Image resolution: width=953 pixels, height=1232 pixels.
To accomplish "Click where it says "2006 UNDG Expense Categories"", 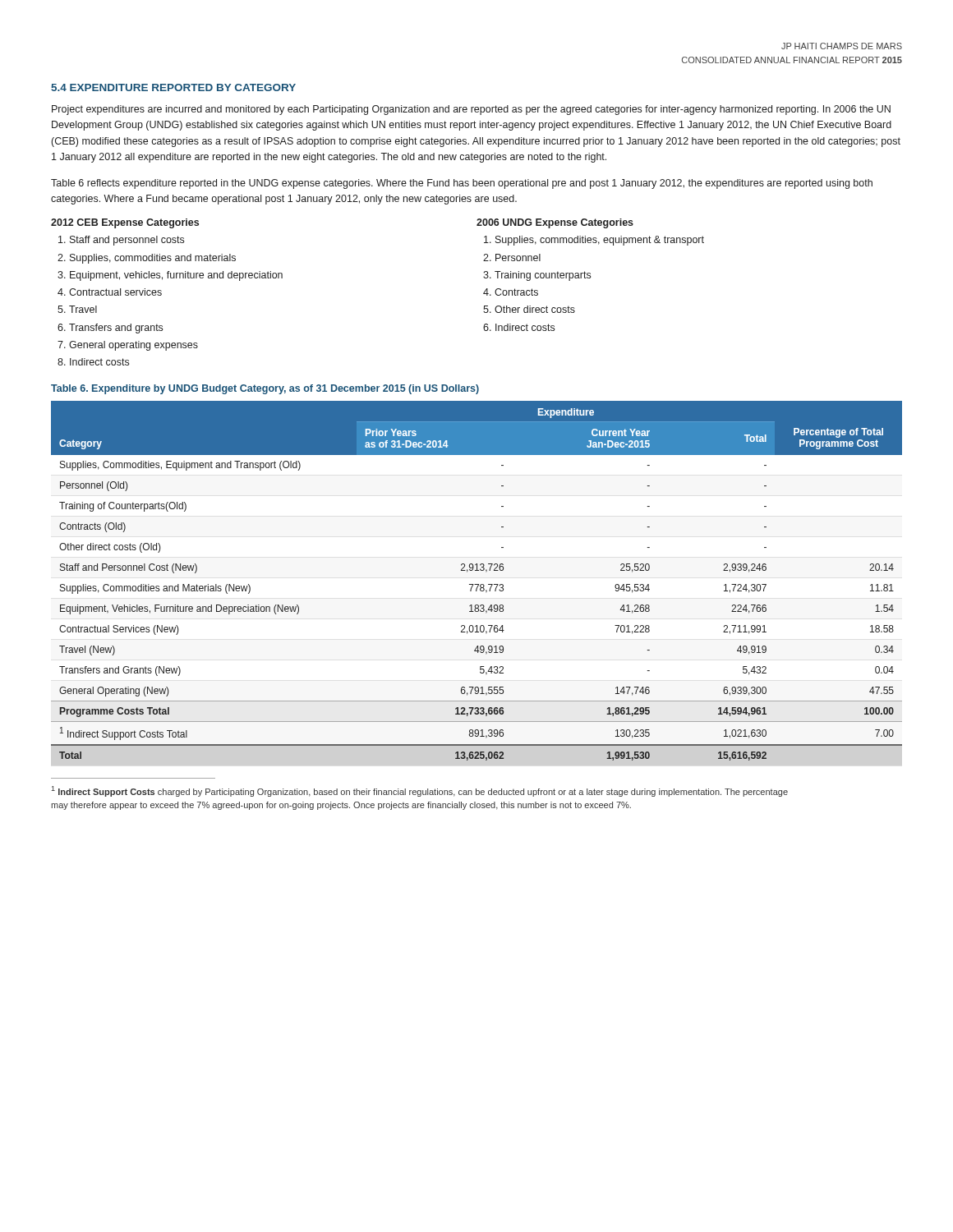I will [555, 223].
